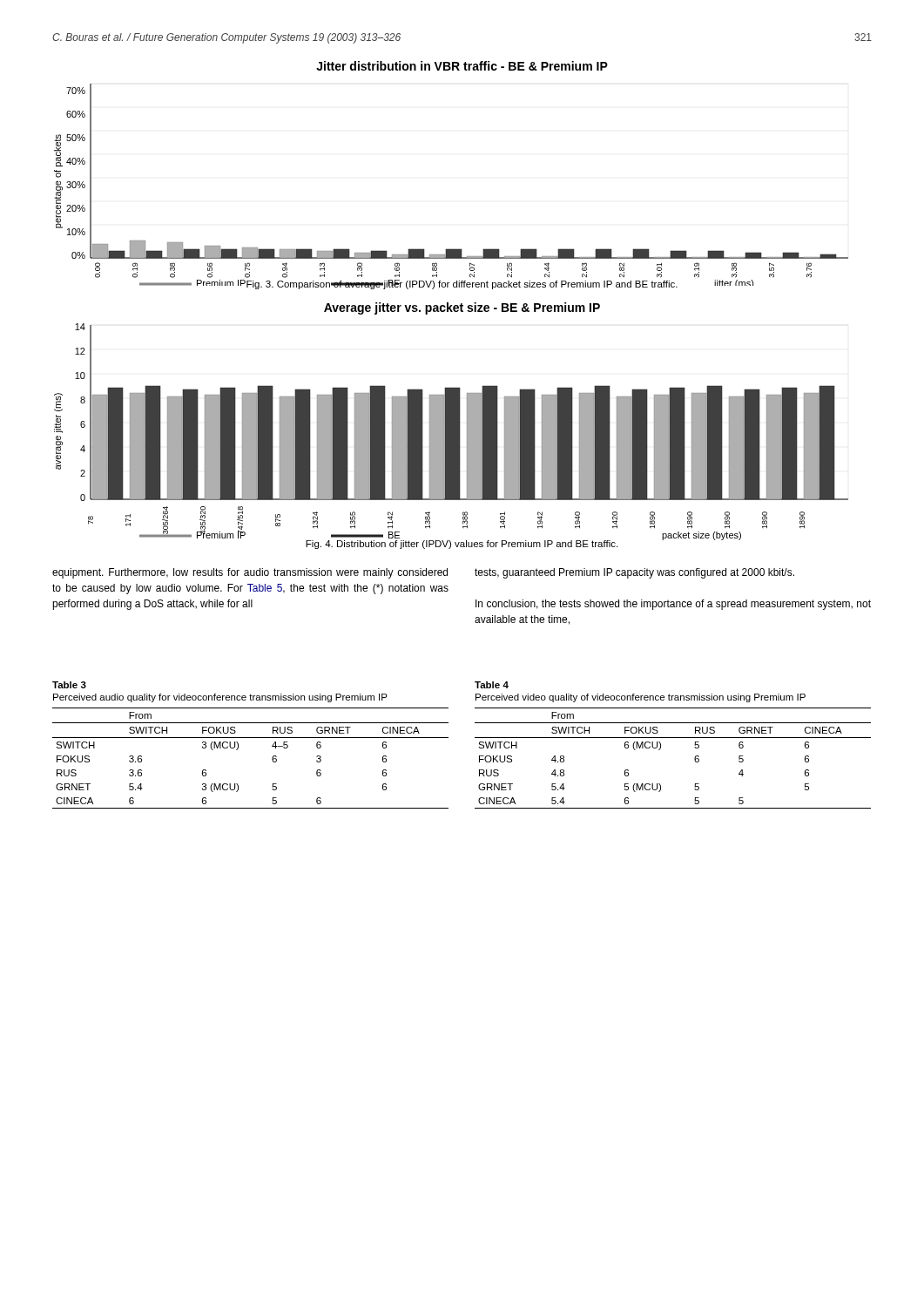Point to the passage starting "Table 3"

[69, 685]
